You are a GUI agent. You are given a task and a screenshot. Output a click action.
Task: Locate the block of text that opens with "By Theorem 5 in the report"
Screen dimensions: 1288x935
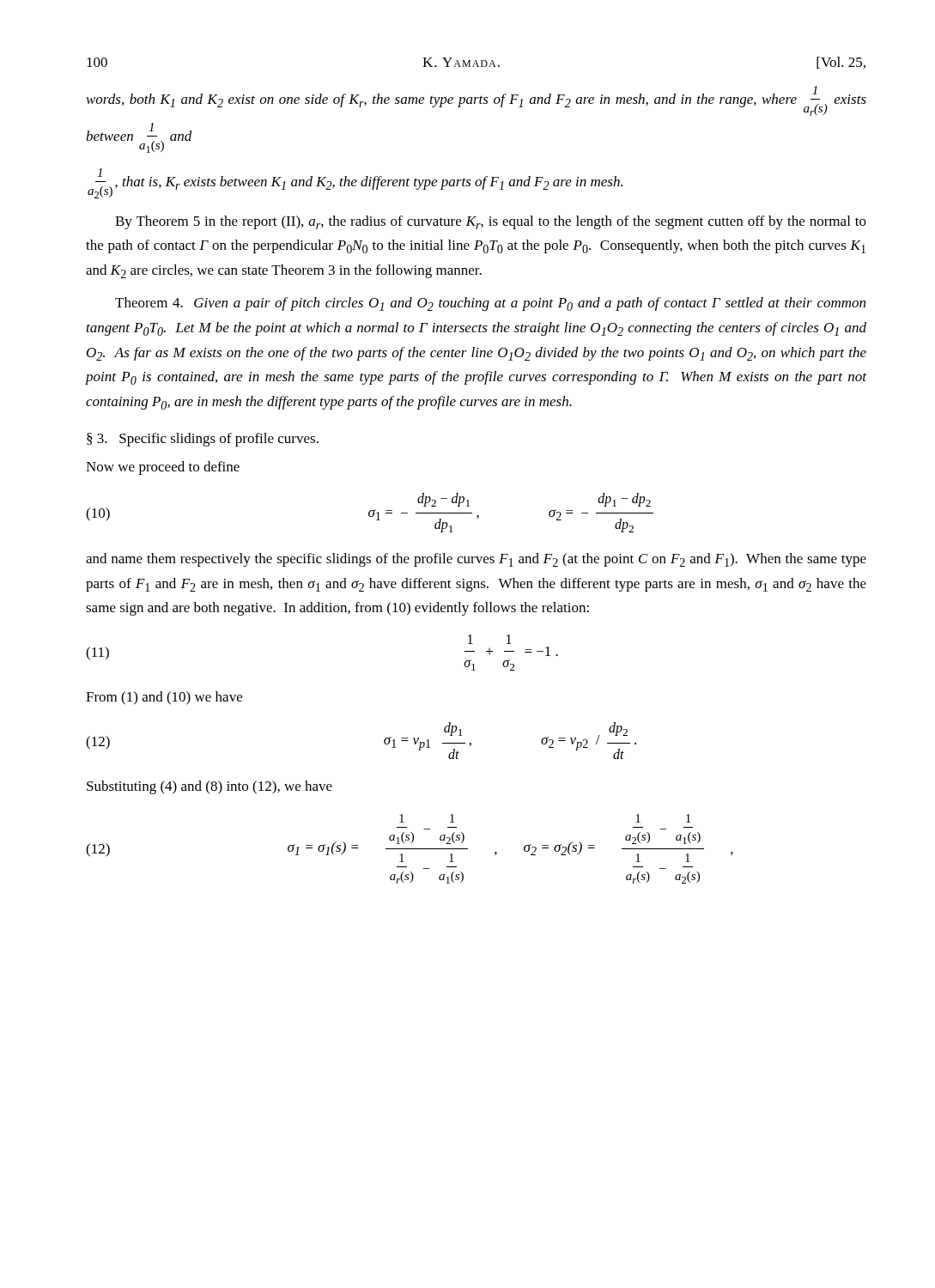[x=476, y=247]
